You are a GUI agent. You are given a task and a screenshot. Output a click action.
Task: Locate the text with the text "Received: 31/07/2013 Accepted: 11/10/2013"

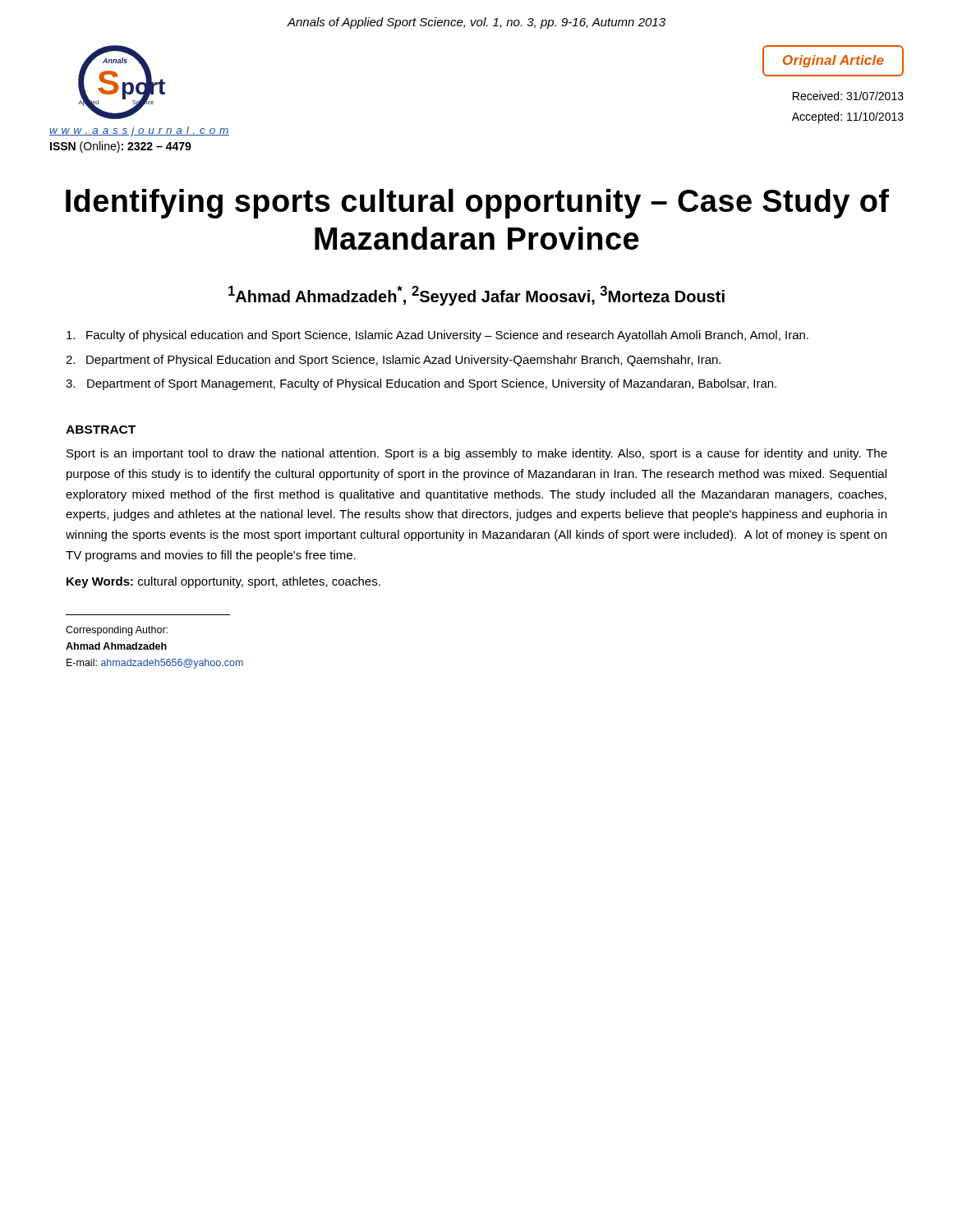click(848, 106)
